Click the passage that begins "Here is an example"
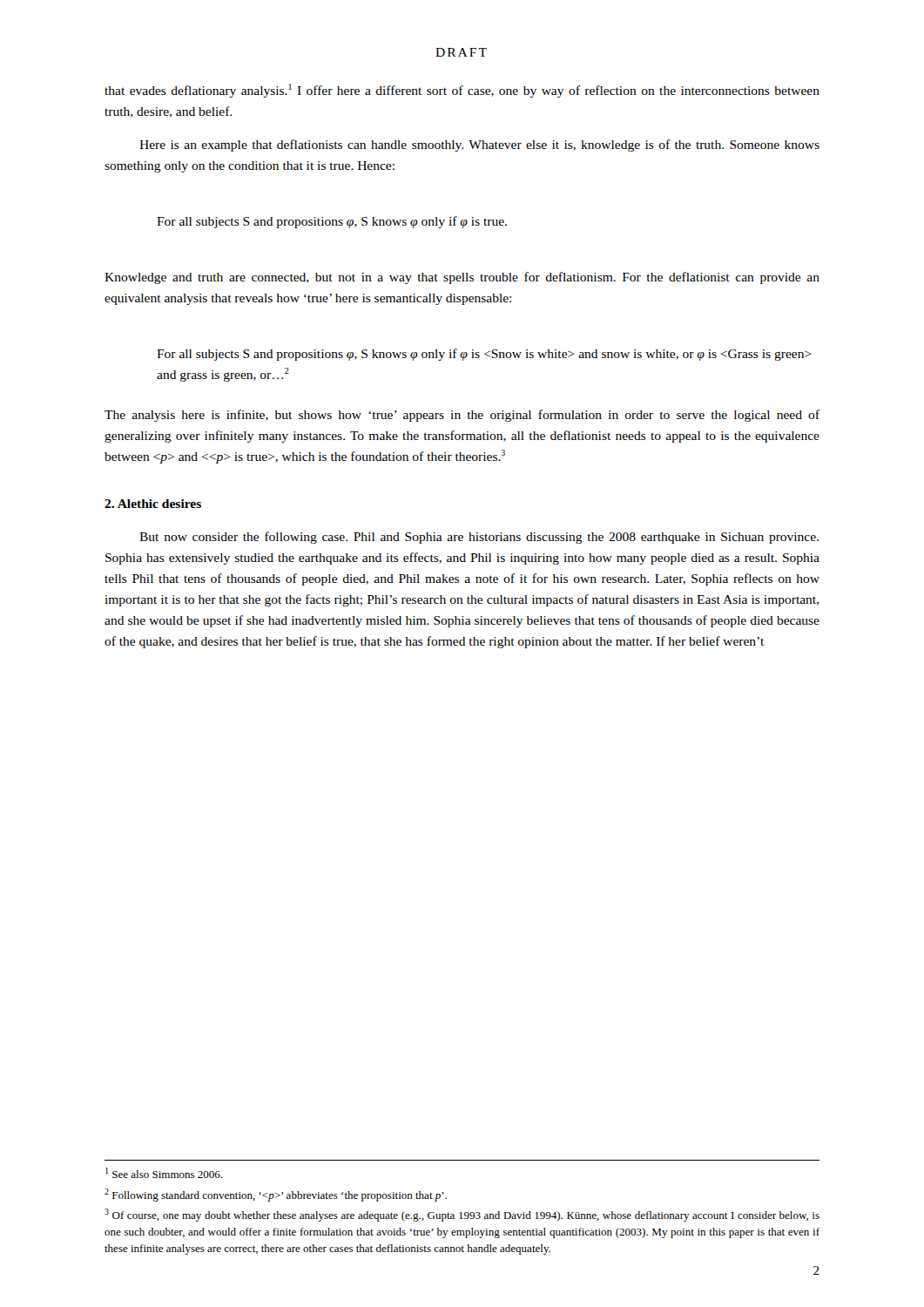This screenshot has height=1307, width=924. (462, 155)
